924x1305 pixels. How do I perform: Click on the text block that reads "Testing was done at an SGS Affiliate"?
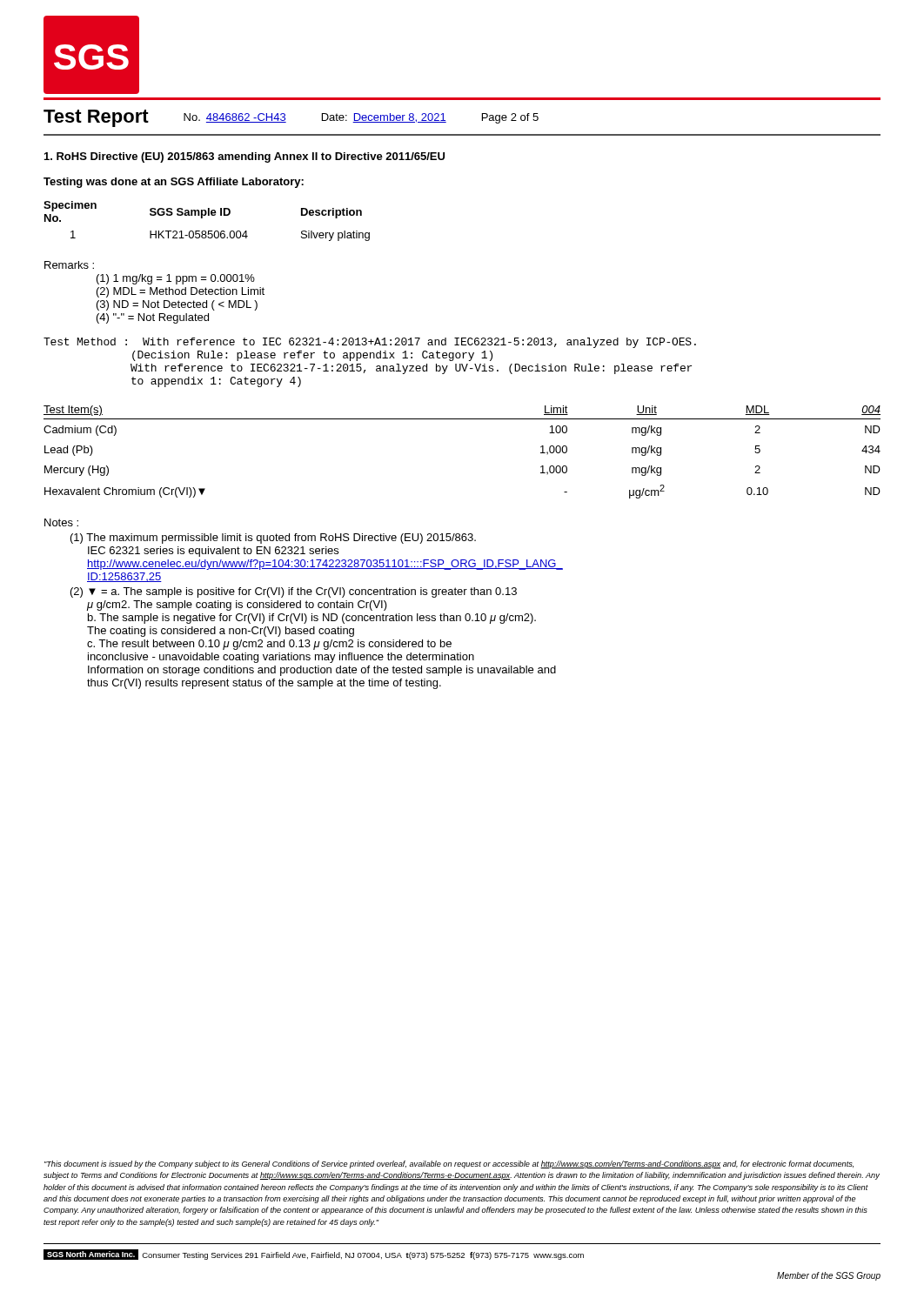coord(174,181)
